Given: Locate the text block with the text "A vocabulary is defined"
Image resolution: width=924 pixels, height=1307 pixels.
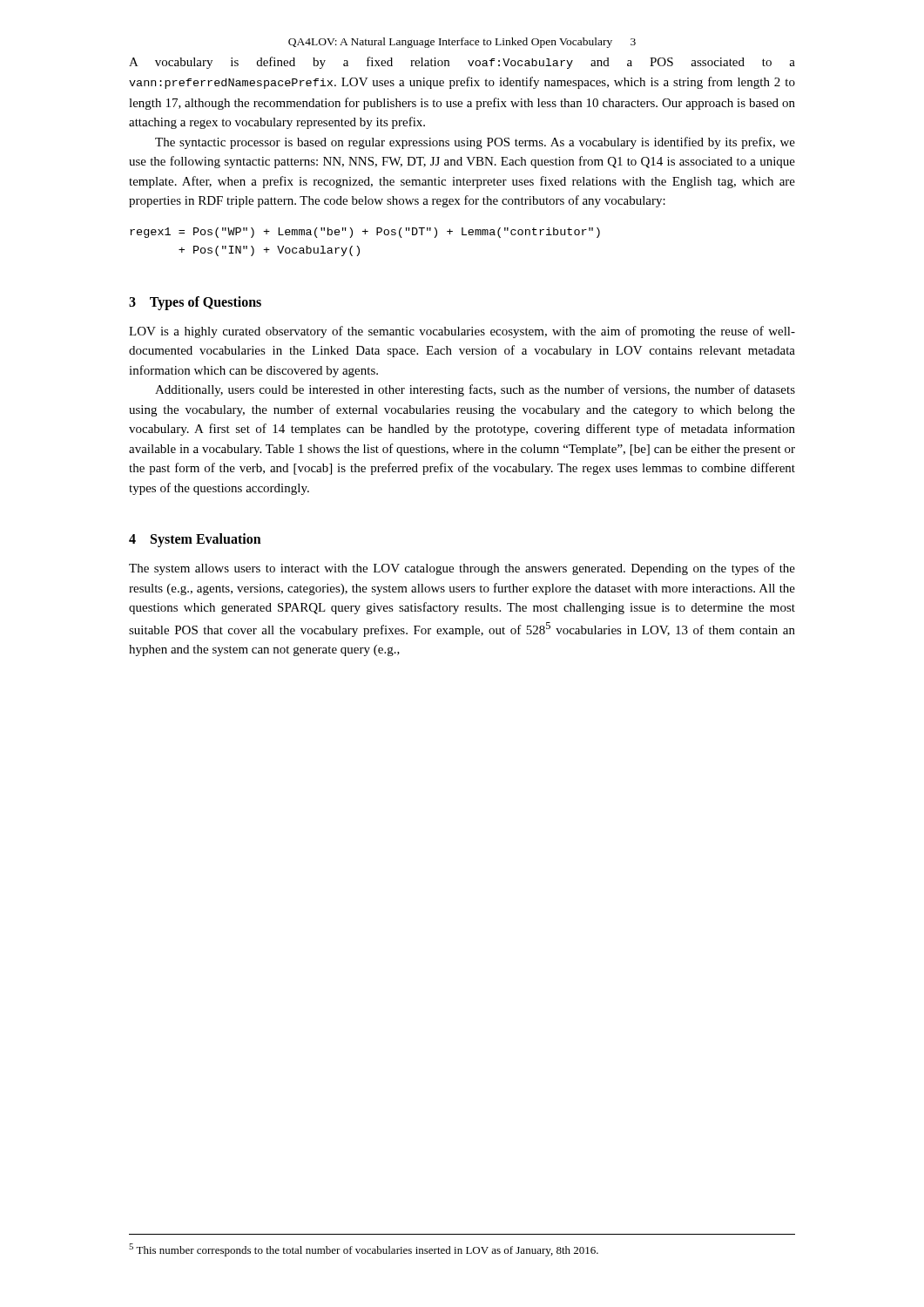Looking at the screenshot, I should coord(462,92).
